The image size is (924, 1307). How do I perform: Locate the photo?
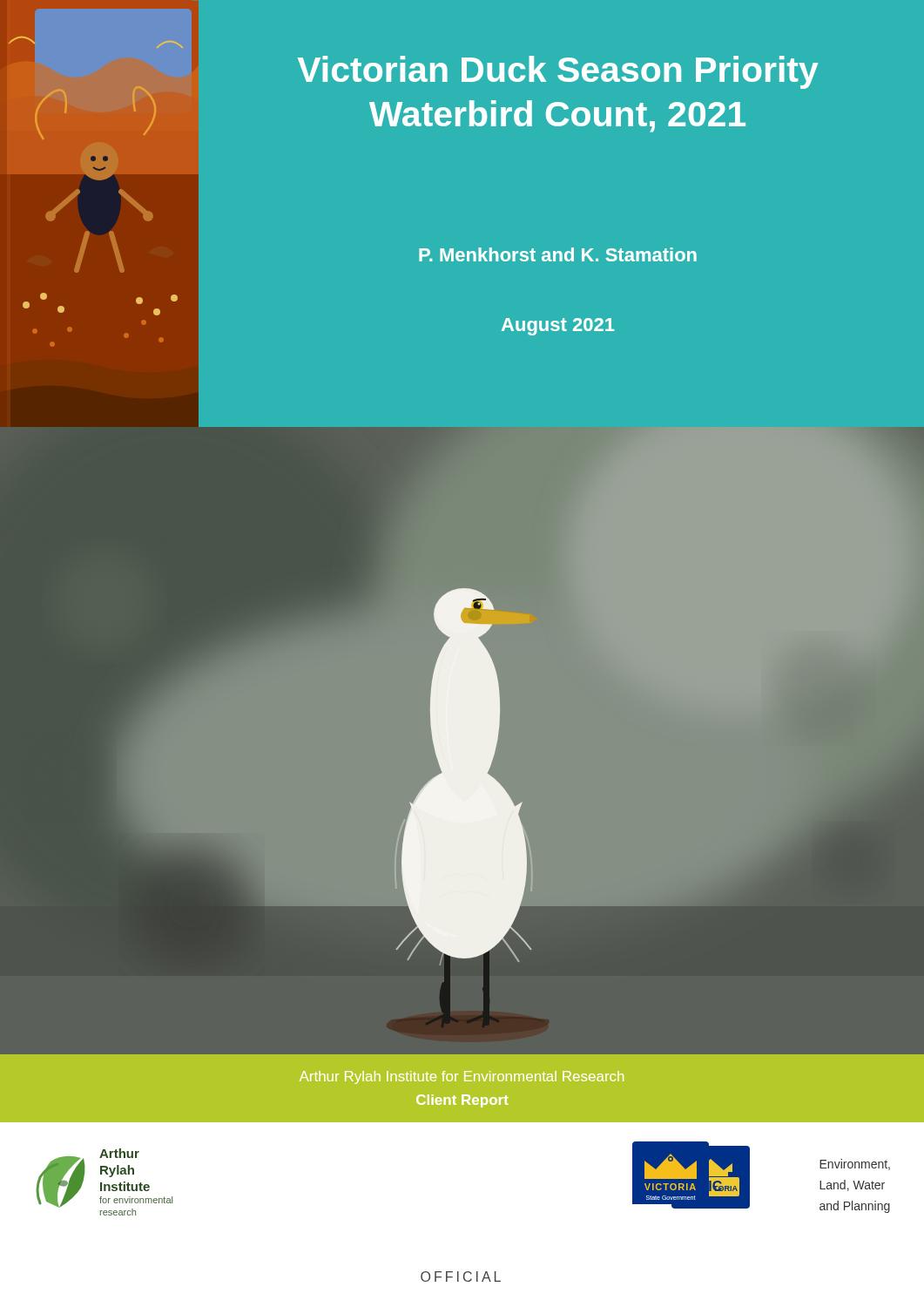pos(462,741)
